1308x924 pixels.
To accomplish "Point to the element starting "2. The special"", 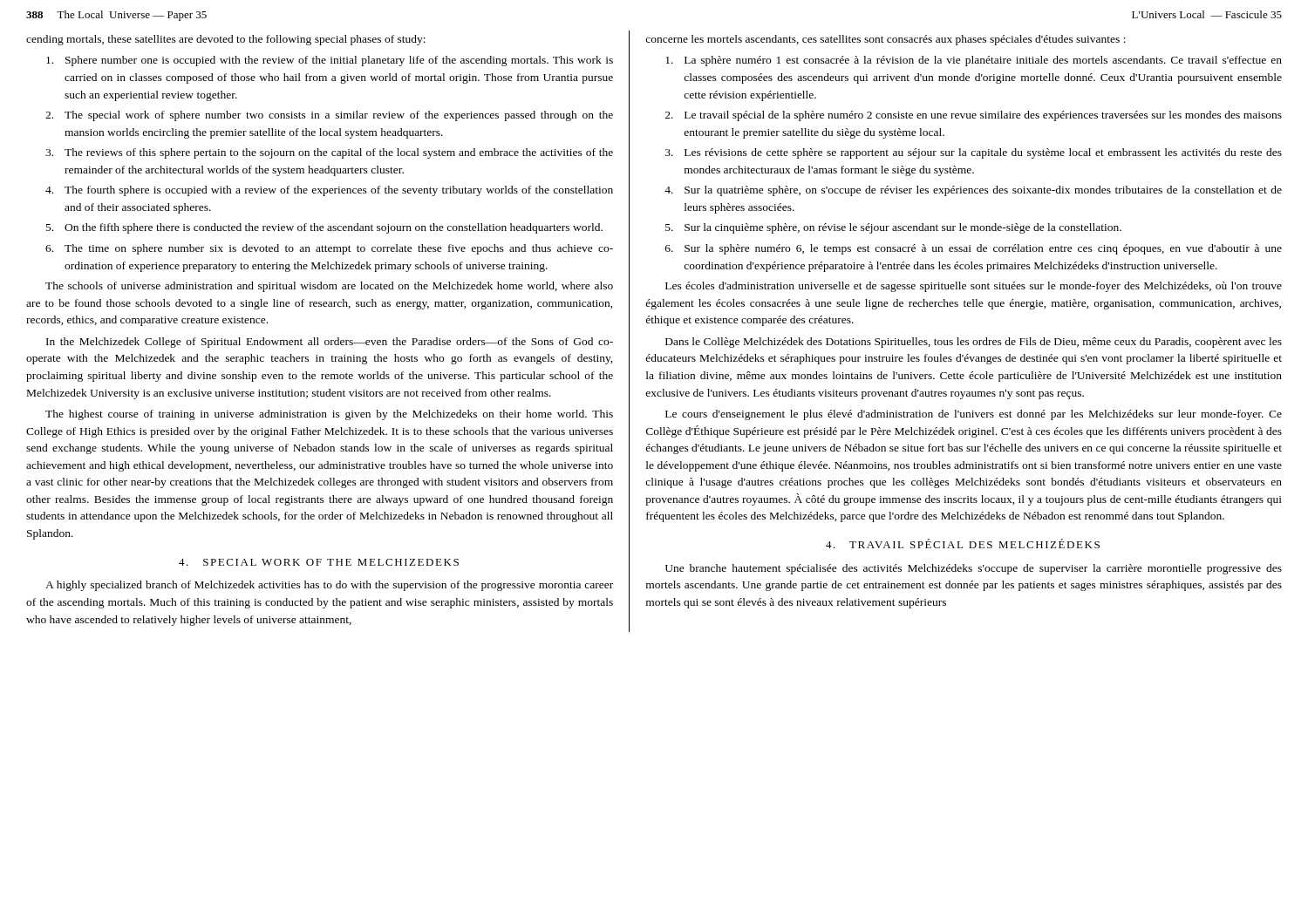I will (x=320, y=123).
